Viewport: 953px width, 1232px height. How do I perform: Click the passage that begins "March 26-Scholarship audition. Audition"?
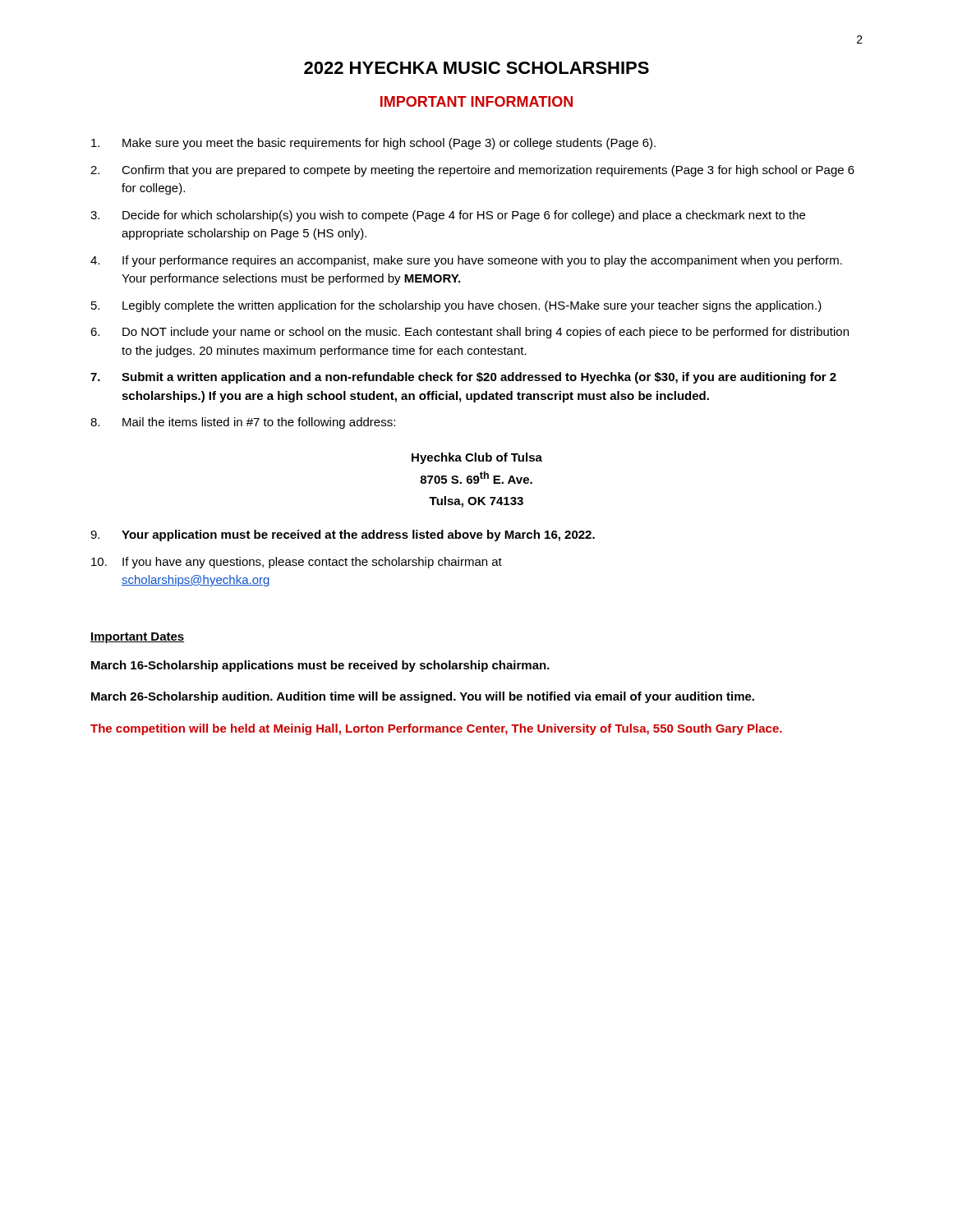423,696
